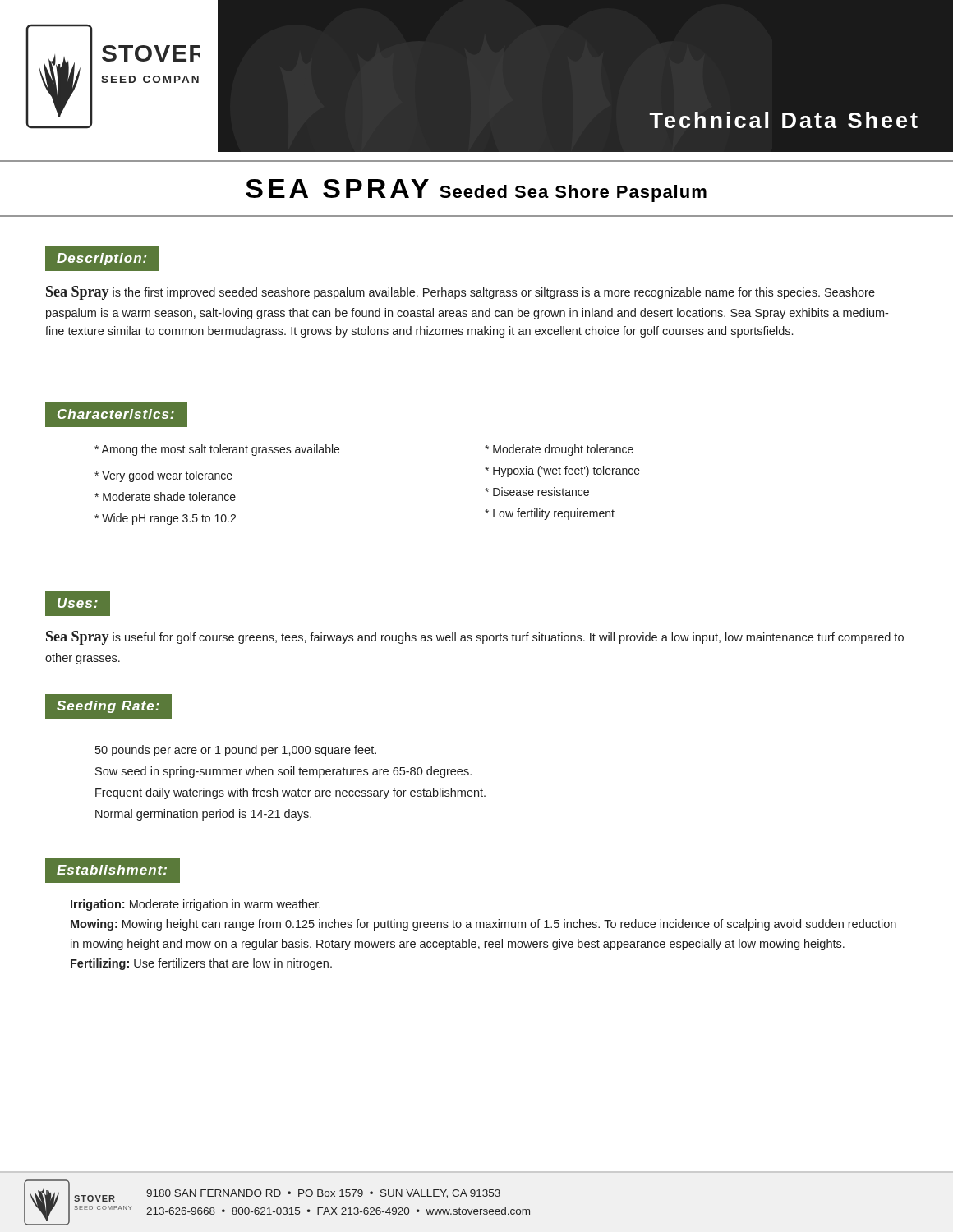
Task: Select the block starting "SEA SPRAY Seeded"
Action: pos(476,188)
